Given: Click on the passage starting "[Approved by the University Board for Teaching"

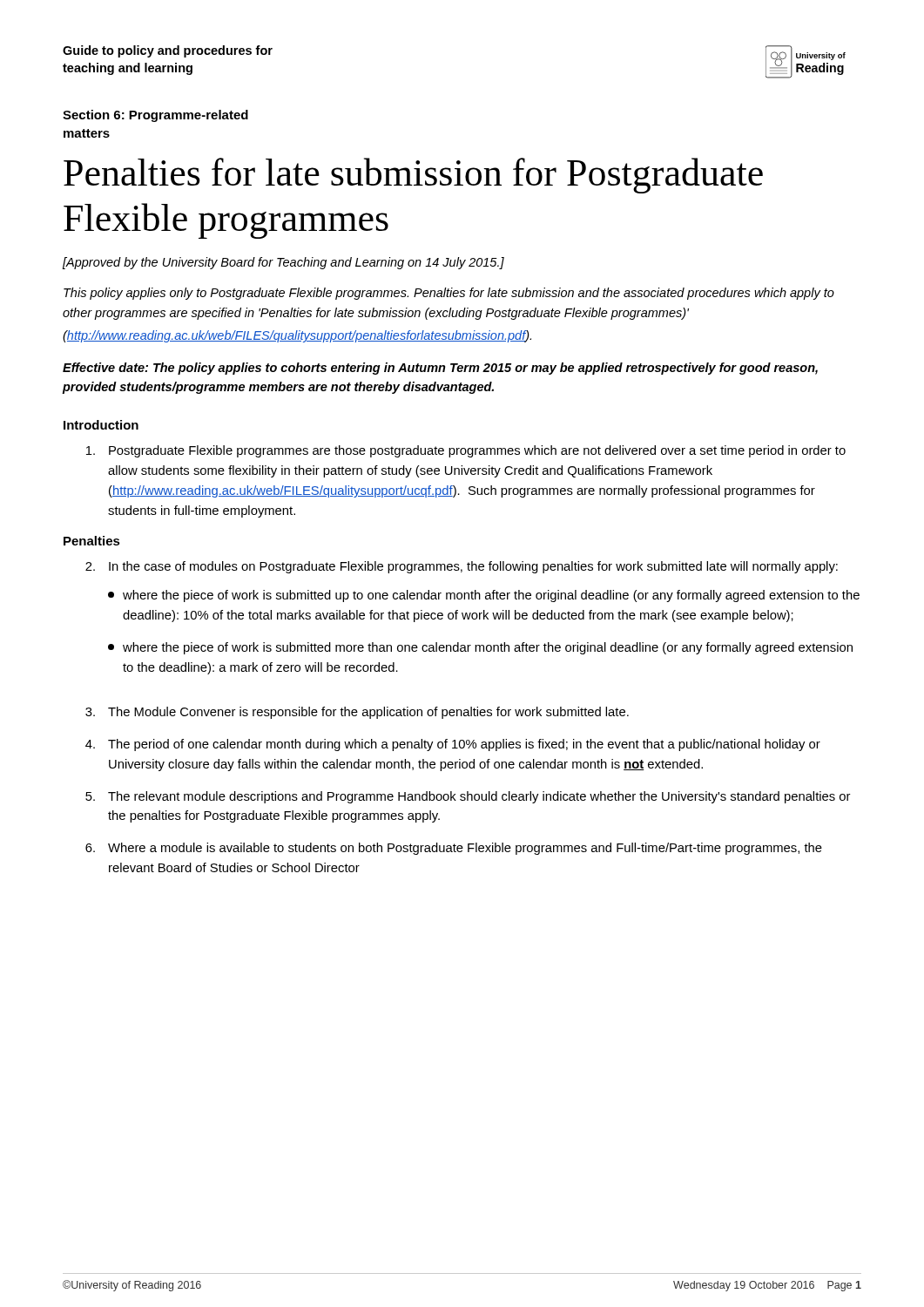Looking at the screenshot, I should pos(283,262).
